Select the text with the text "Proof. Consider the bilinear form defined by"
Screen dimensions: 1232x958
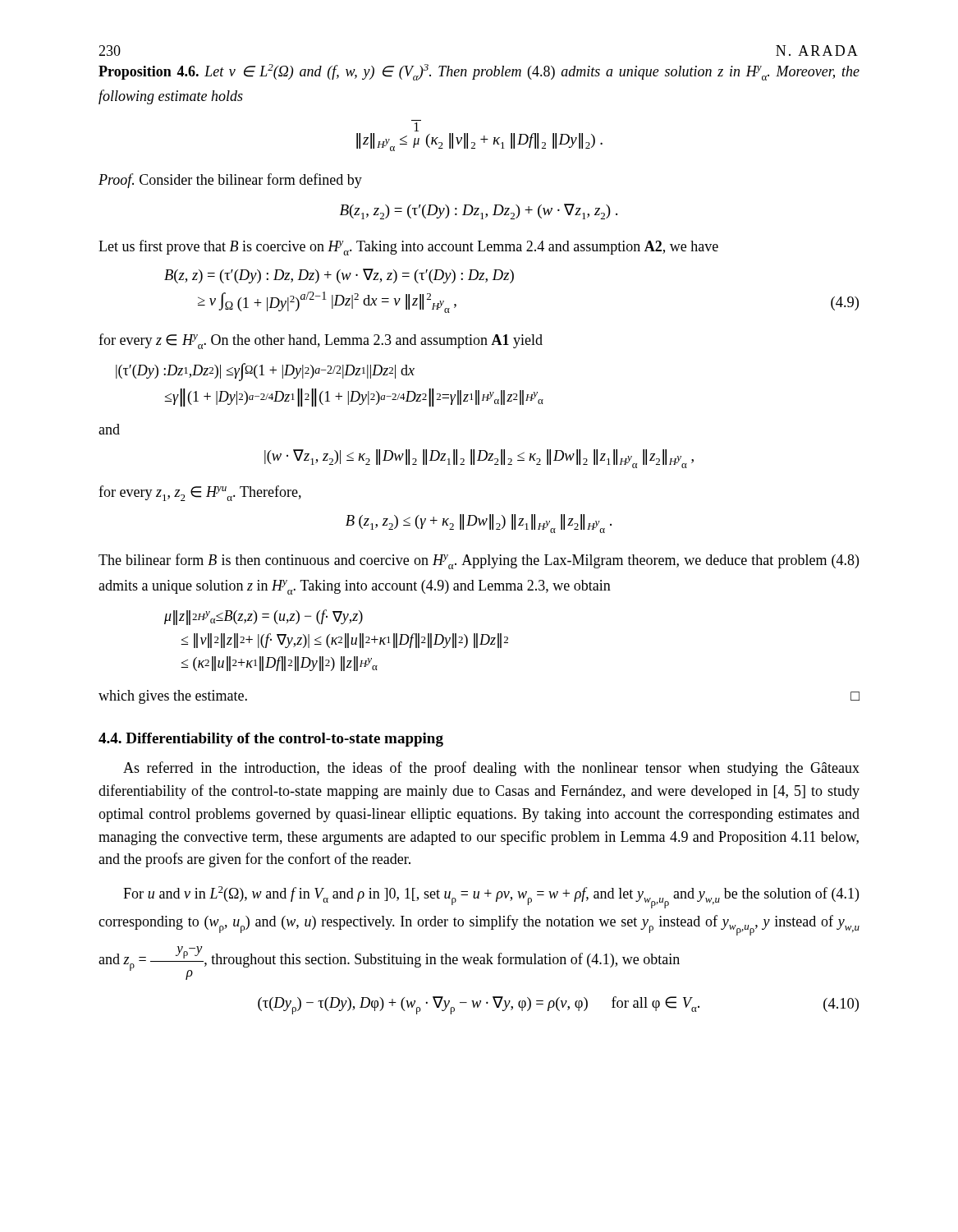(x=230, y=180)
